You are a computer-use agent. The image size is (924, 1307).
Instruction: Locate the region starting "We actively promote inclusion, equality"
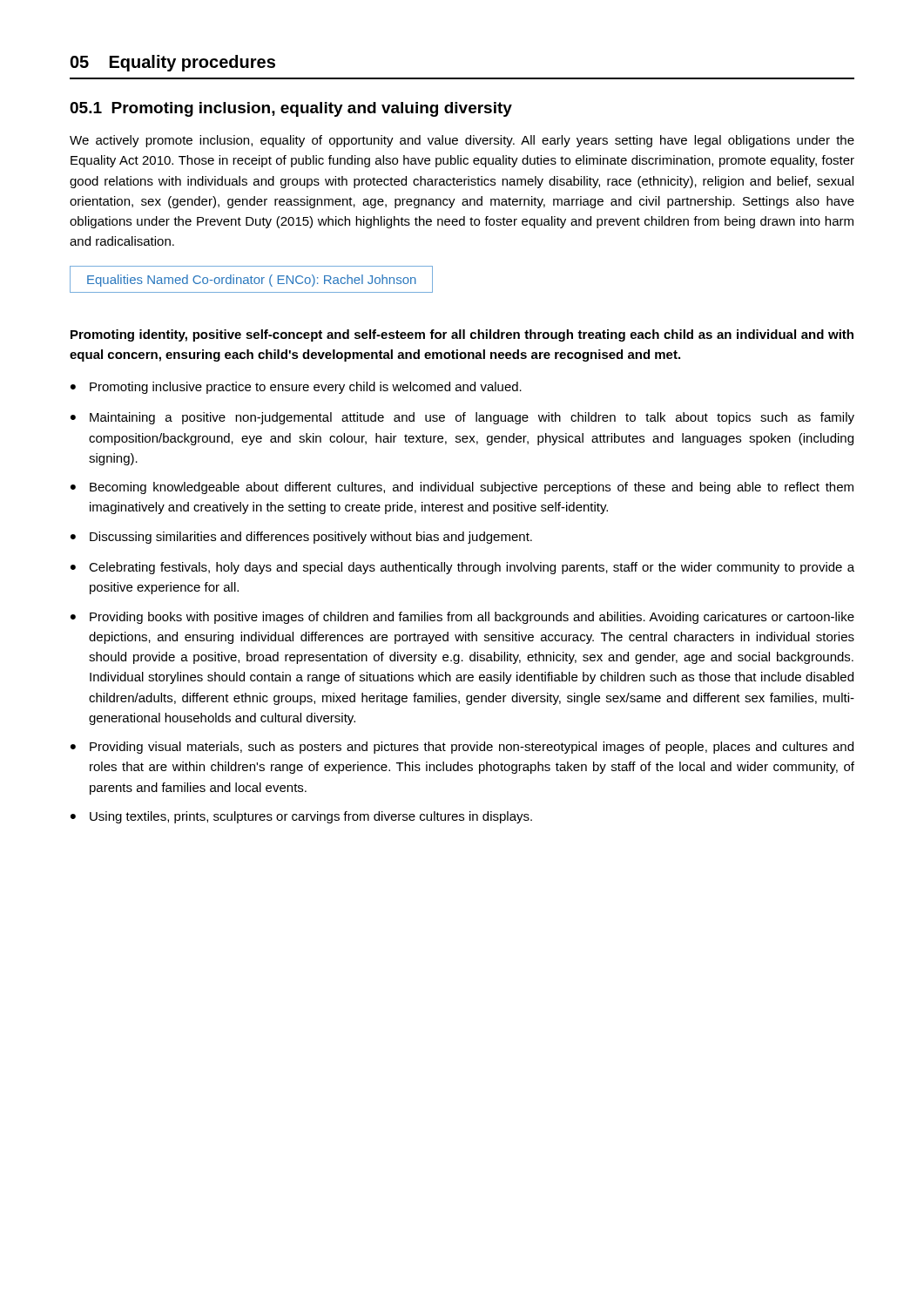pos(462,190)
